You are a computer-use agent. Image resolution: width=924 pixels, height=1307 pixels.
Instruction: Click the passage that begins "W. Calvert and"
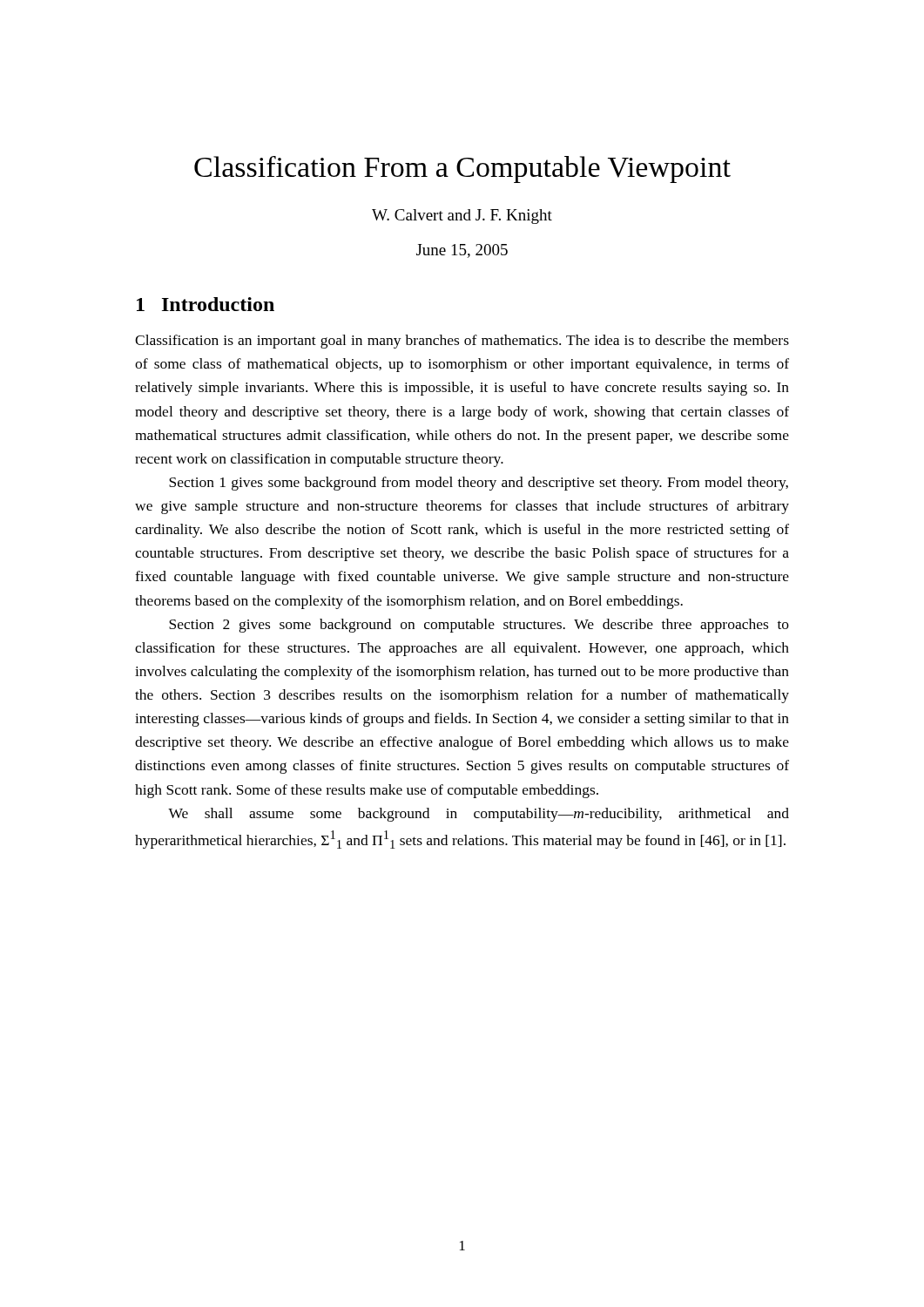[462, 215]
